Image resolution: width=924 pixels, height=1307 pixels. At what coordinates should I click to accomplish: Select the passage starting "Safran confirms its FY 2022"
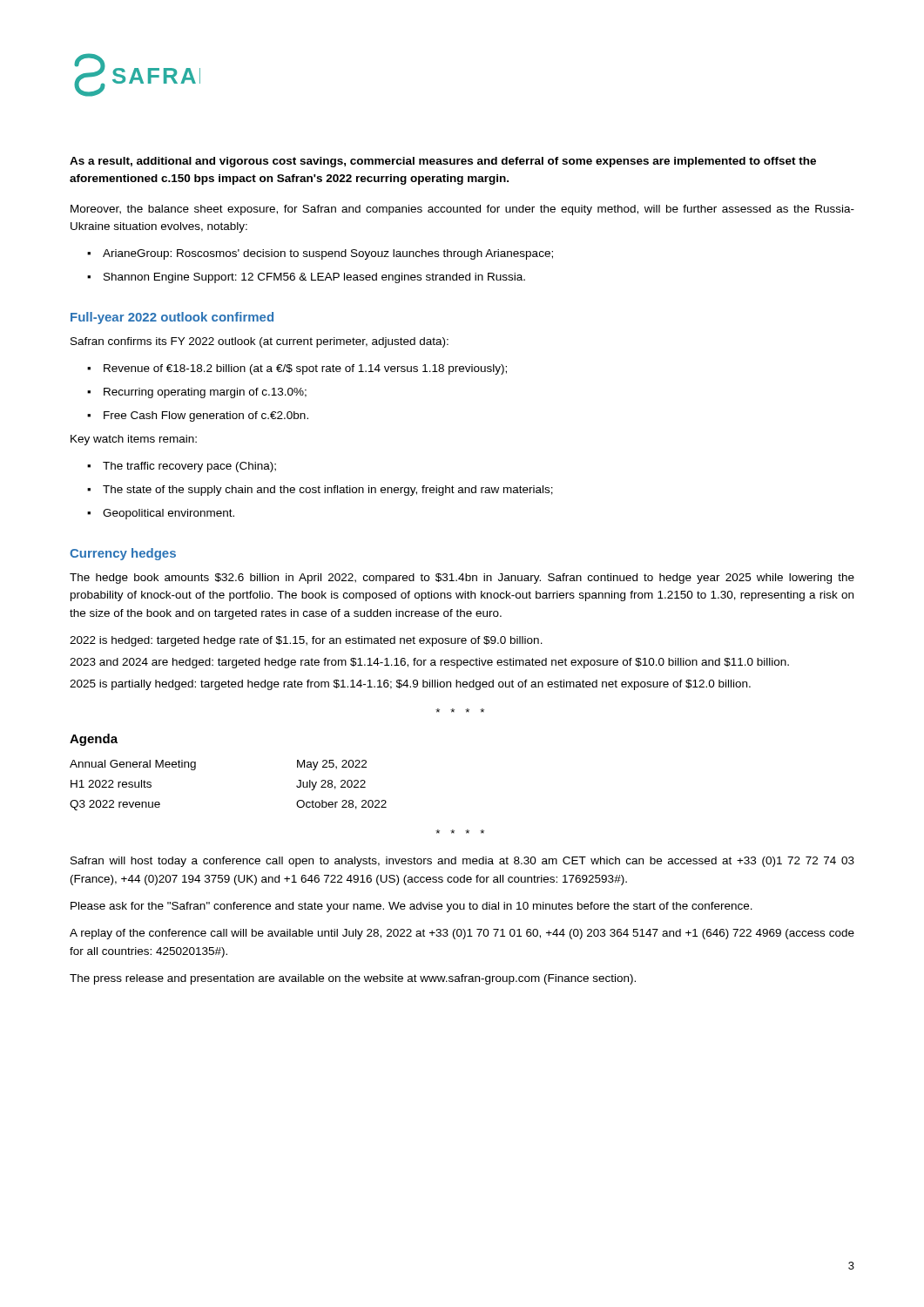coord(259,341)
